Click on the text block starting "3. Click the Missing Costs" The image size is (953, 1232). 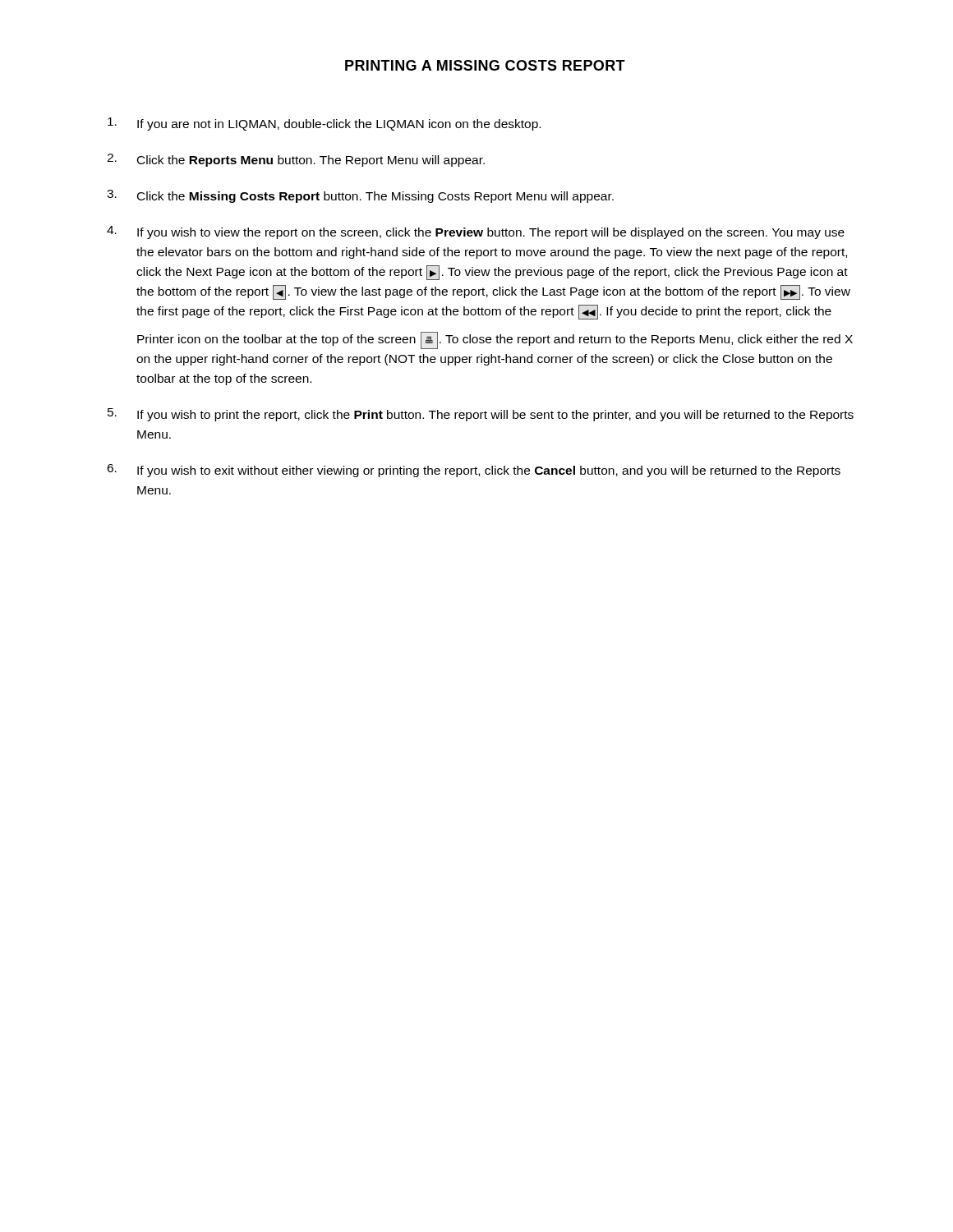[485, 196]
